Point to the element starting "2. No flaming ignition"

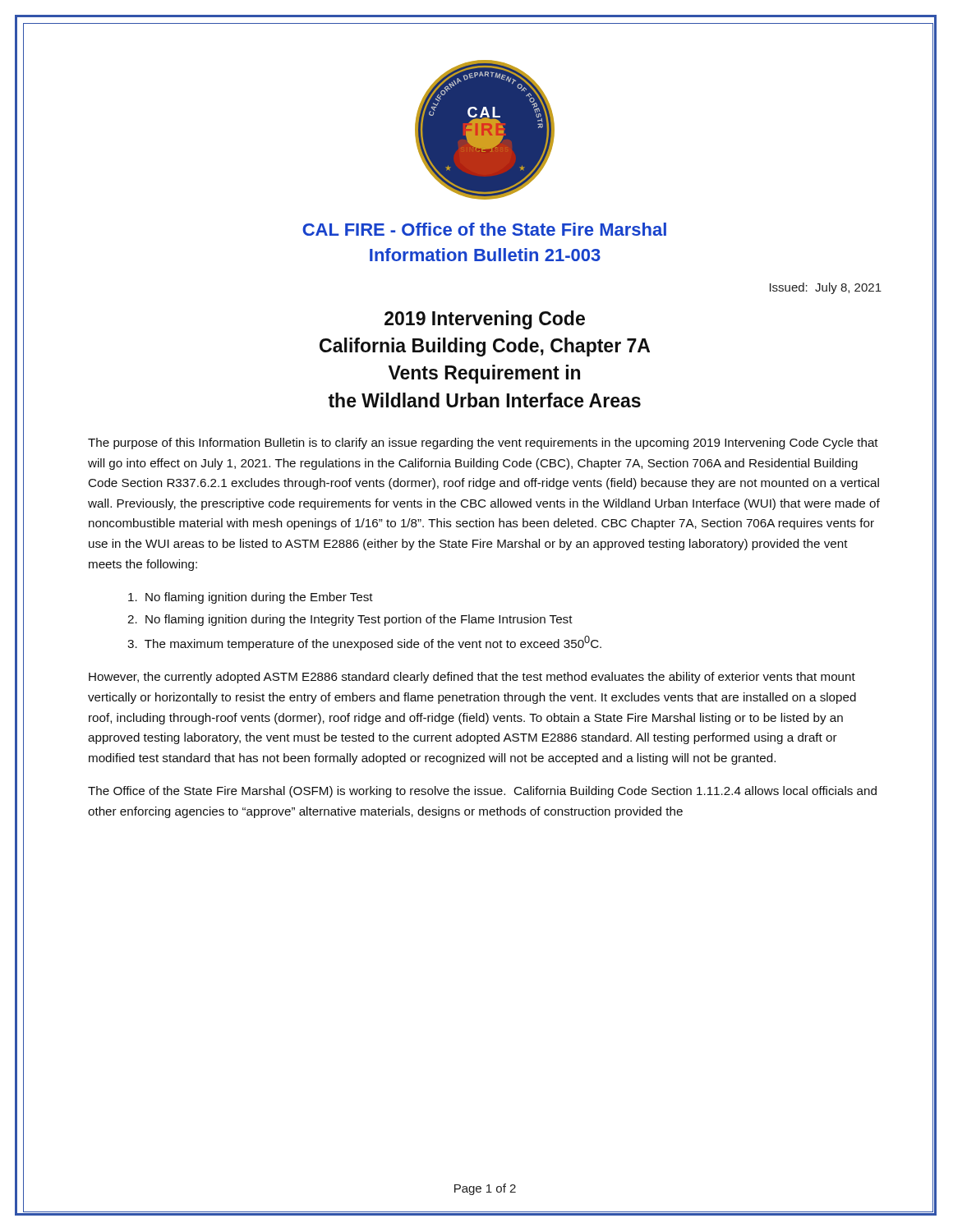click(x=350, y=619)
